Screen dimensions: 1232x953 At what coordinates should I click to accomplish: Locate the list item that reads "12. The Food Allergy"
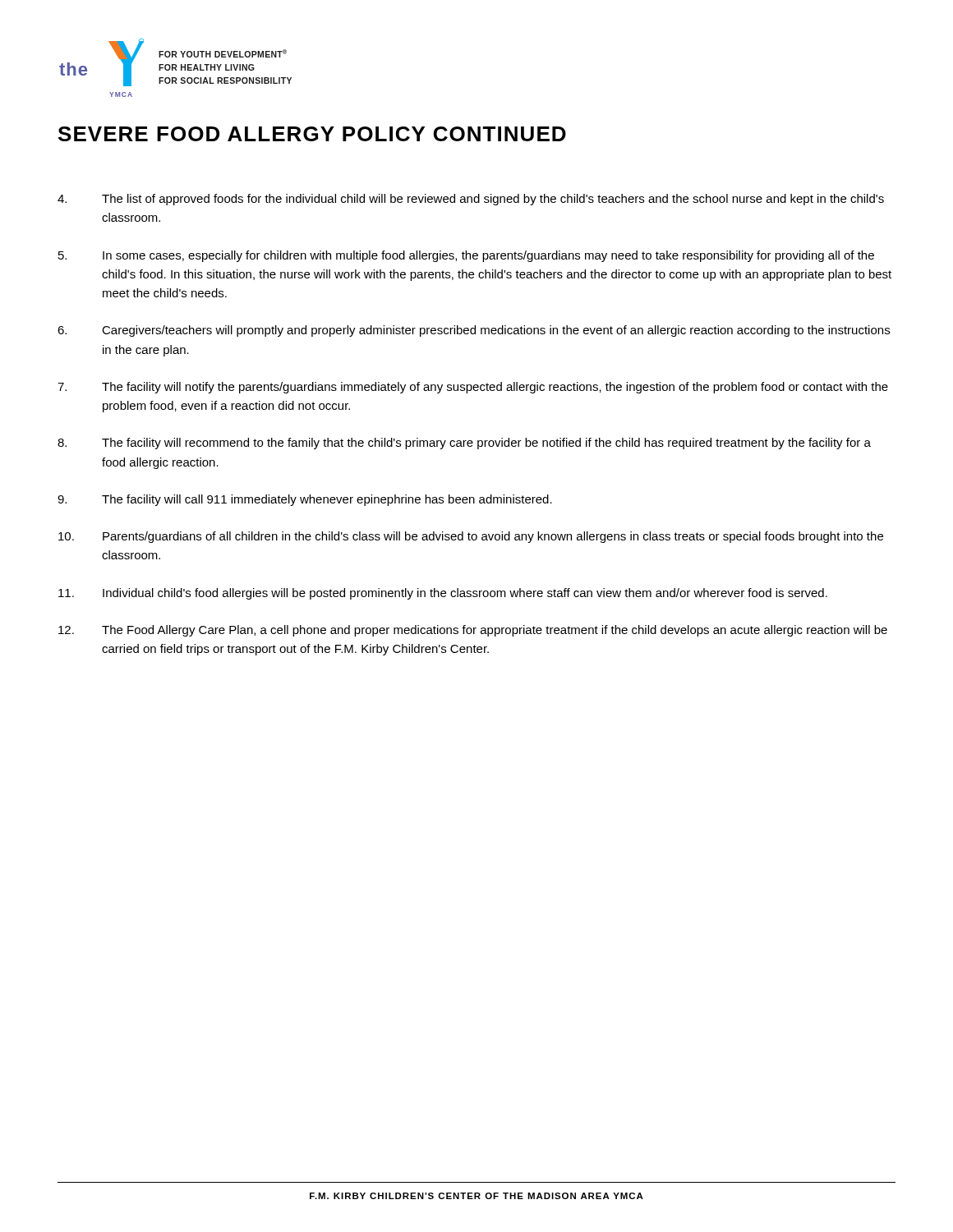click(476, 639)
